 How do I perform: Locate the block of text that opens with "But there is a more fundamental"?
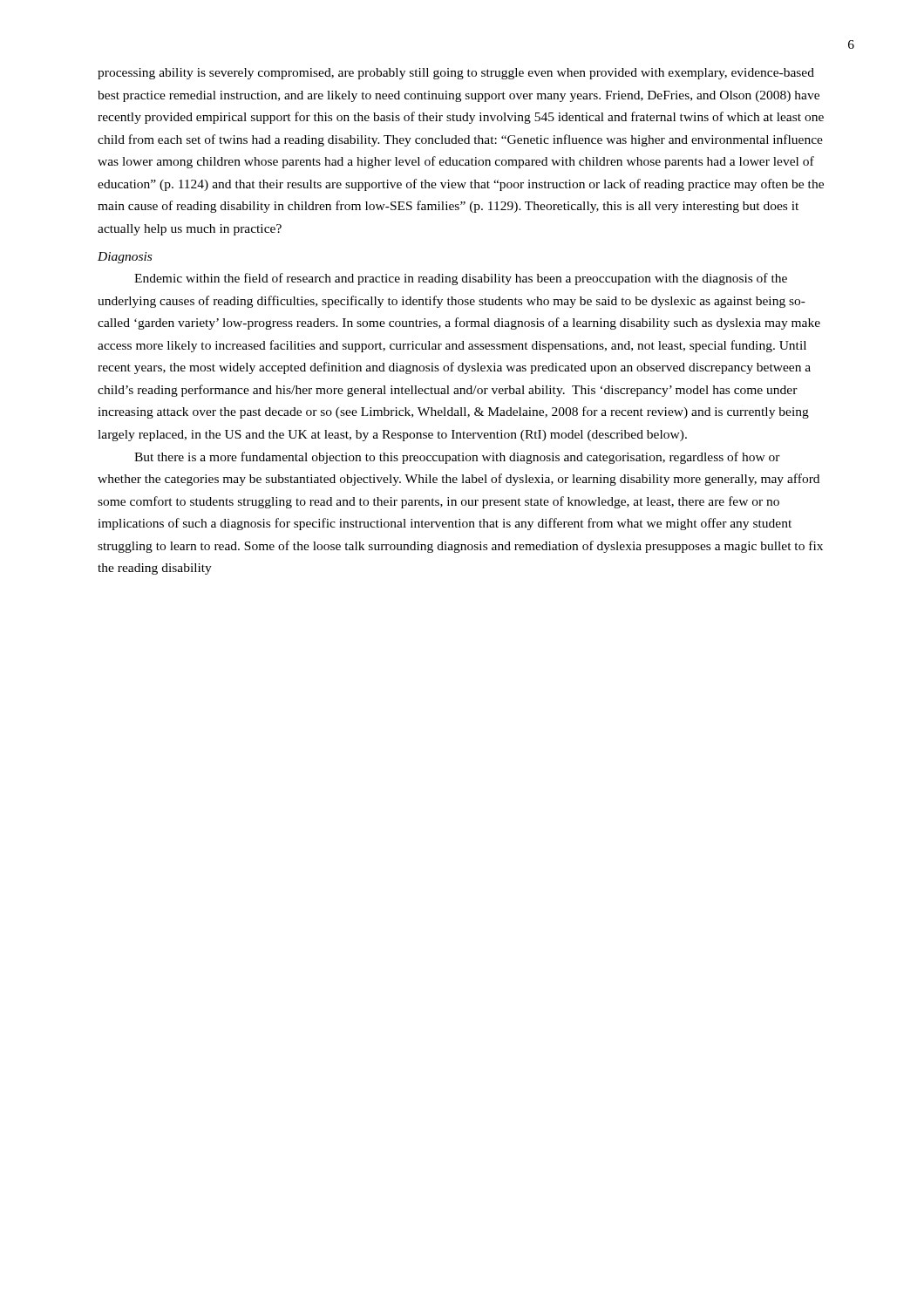click(461, 512)
